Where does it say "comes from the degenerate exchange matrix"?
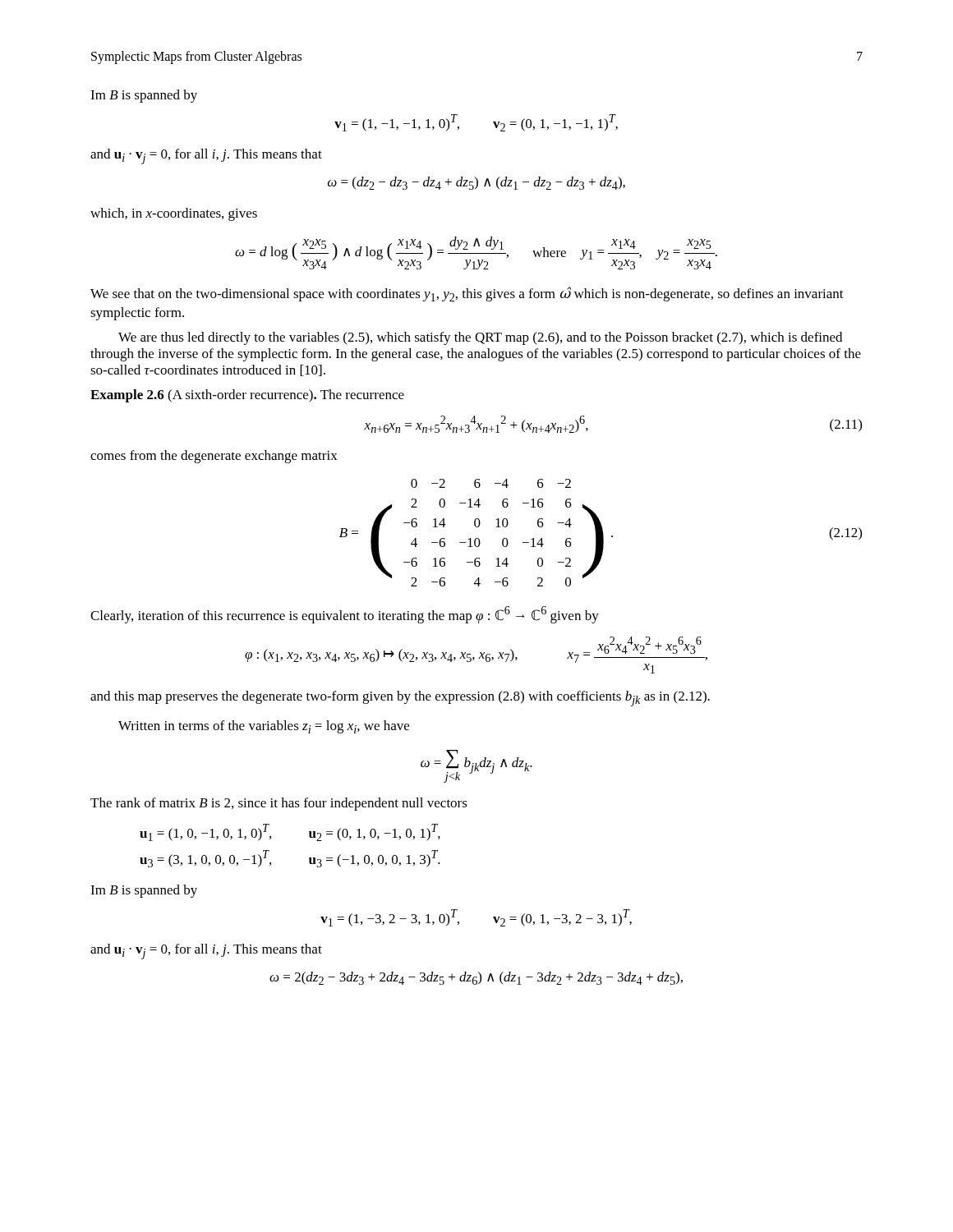Image resolution: width=953 pixels, height=1232 pixels. coord(214,455)
